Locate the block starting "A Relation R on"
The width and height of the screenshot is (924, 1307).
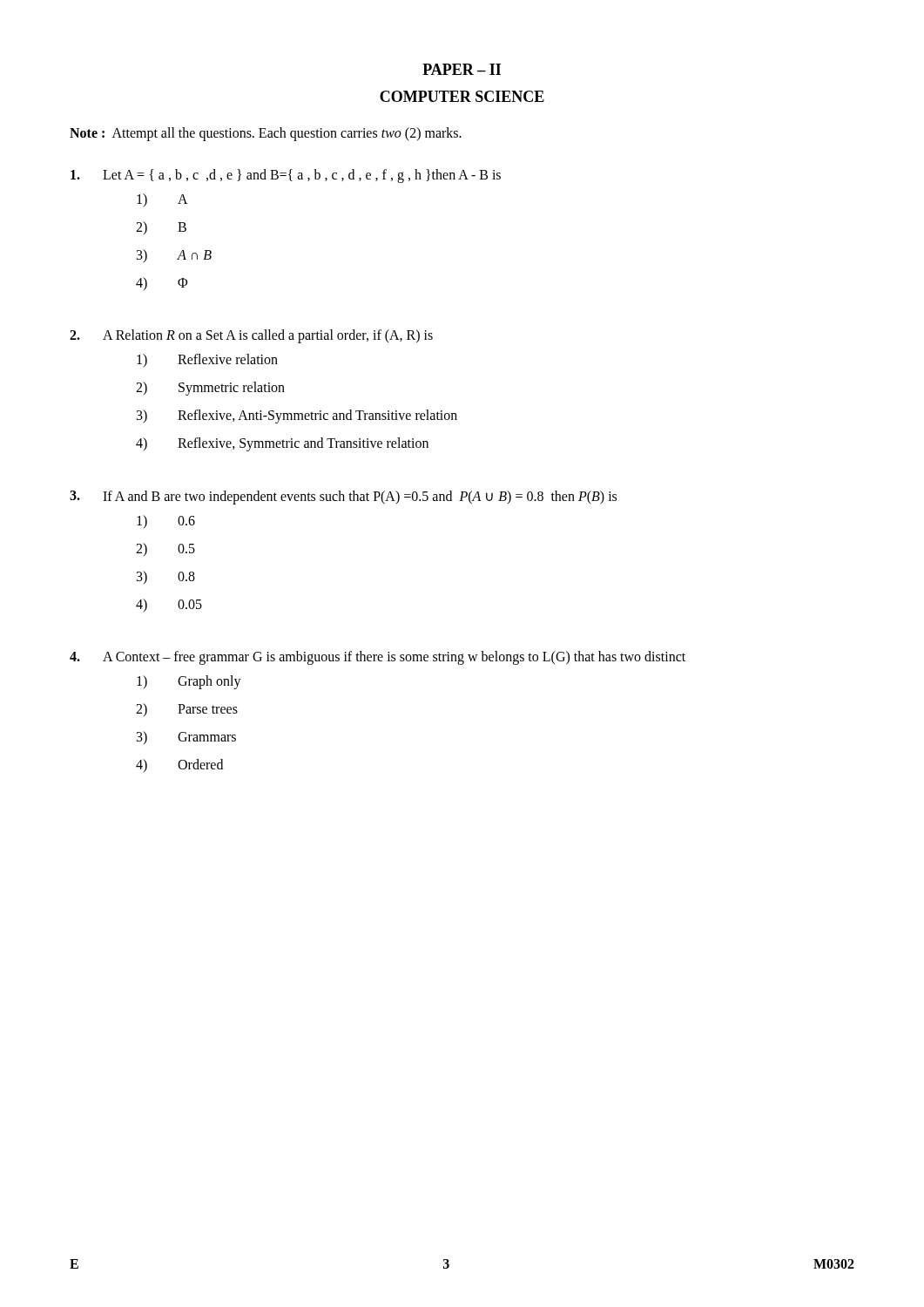(x=251, y=336)
